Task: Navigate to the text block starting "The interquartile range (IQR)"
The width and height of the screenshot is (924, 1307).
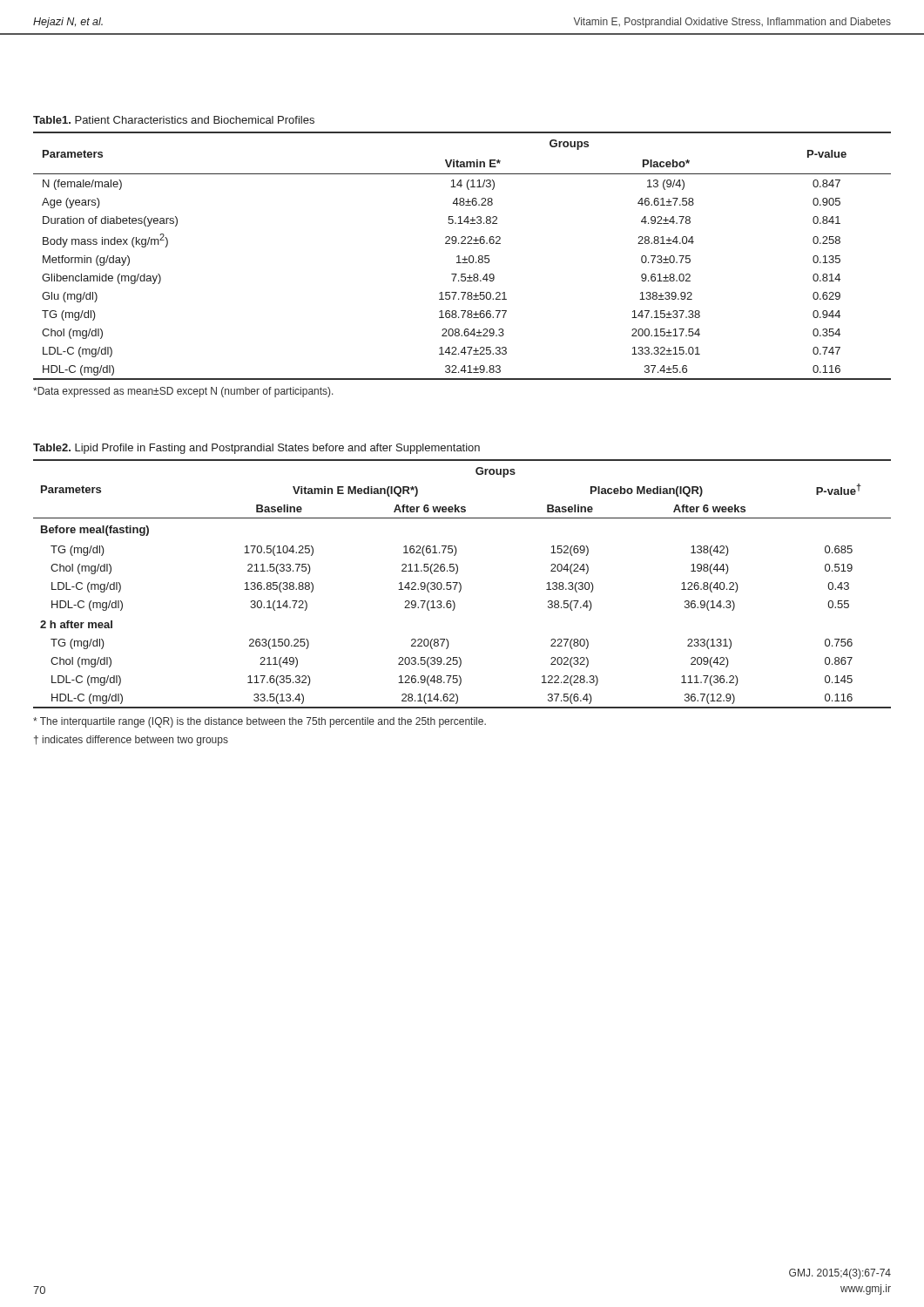Action: [260, 731]
